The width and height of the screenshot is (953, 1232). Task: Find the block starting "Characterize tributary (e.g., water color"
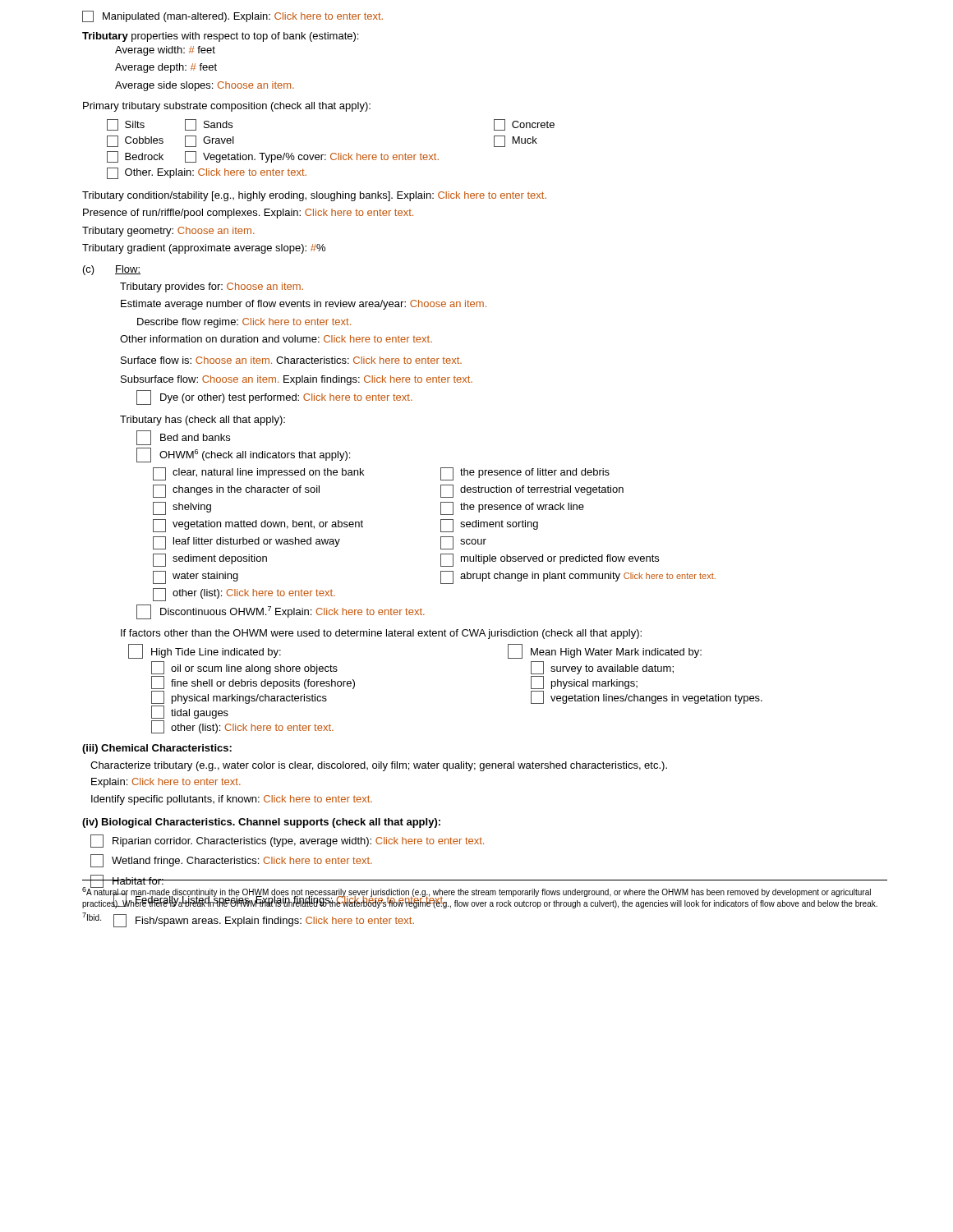(x=379, y=766)
